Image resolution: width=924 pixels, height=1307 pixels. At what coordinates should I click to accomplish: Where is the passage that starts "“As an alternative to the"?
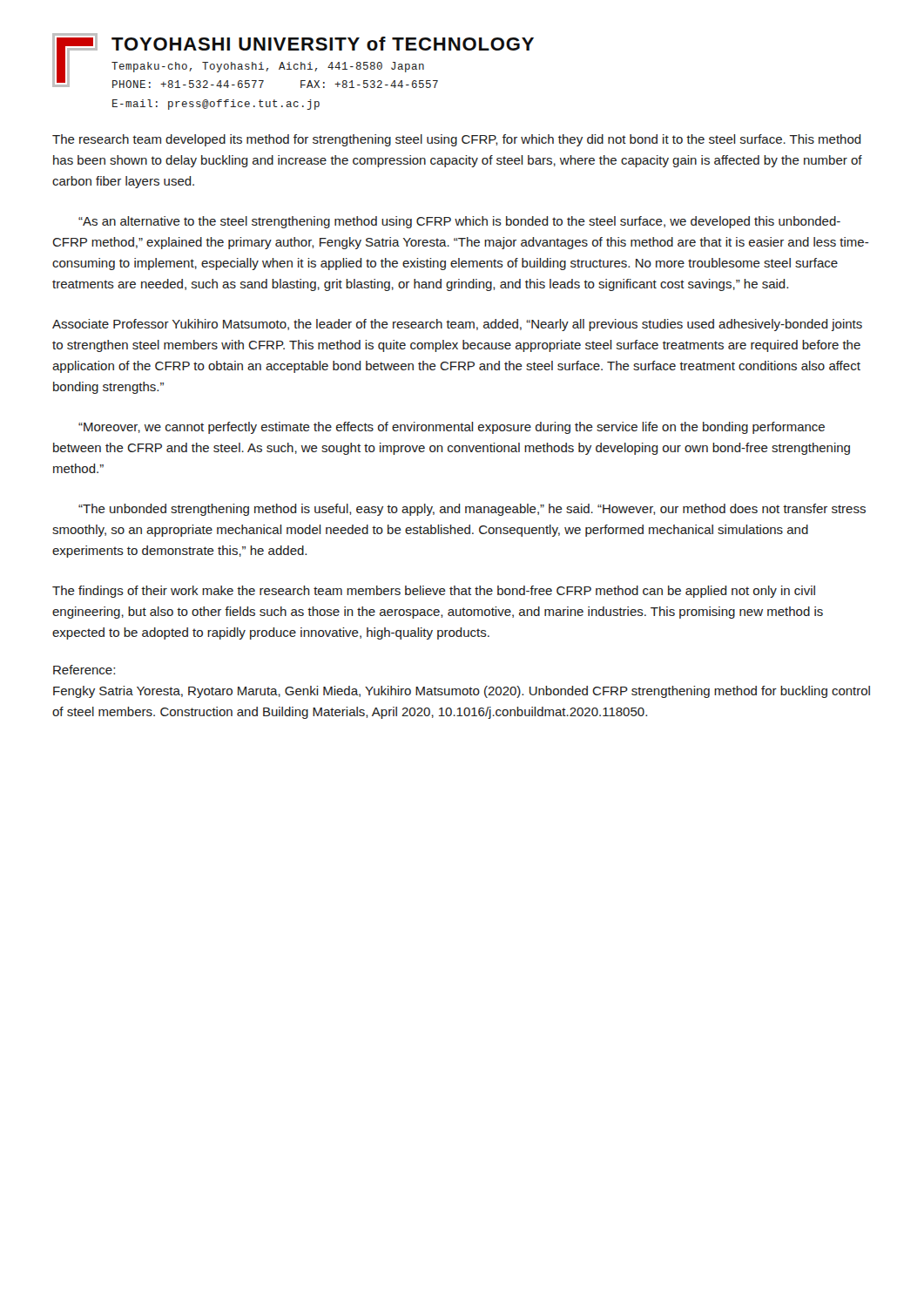click(x=461, y=252)
